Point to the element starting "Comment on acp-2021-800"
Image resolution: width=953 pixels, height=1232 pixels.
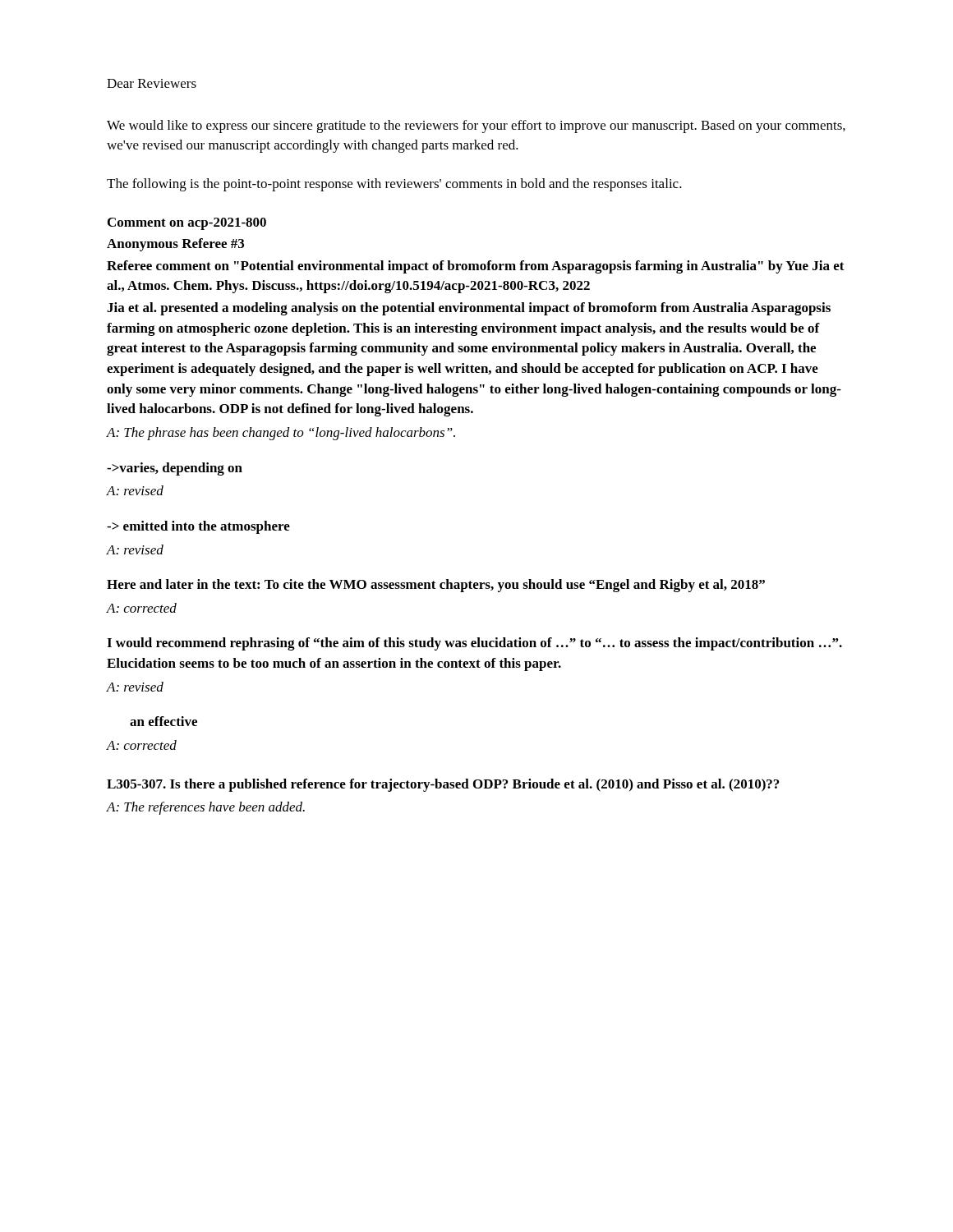pos(187,222)
